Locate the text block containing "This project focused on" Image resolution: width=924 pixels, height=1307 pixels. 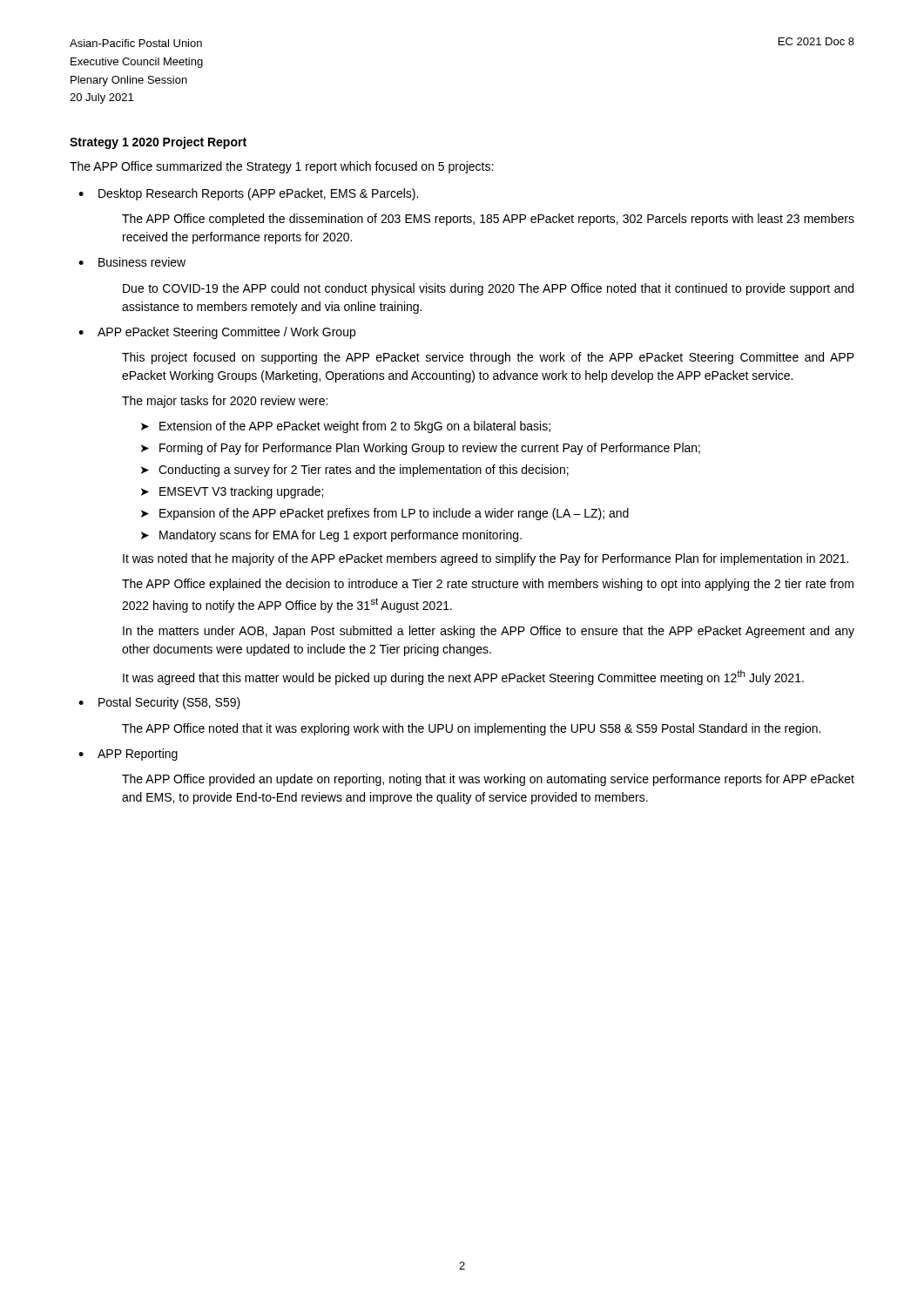point(488,367)
